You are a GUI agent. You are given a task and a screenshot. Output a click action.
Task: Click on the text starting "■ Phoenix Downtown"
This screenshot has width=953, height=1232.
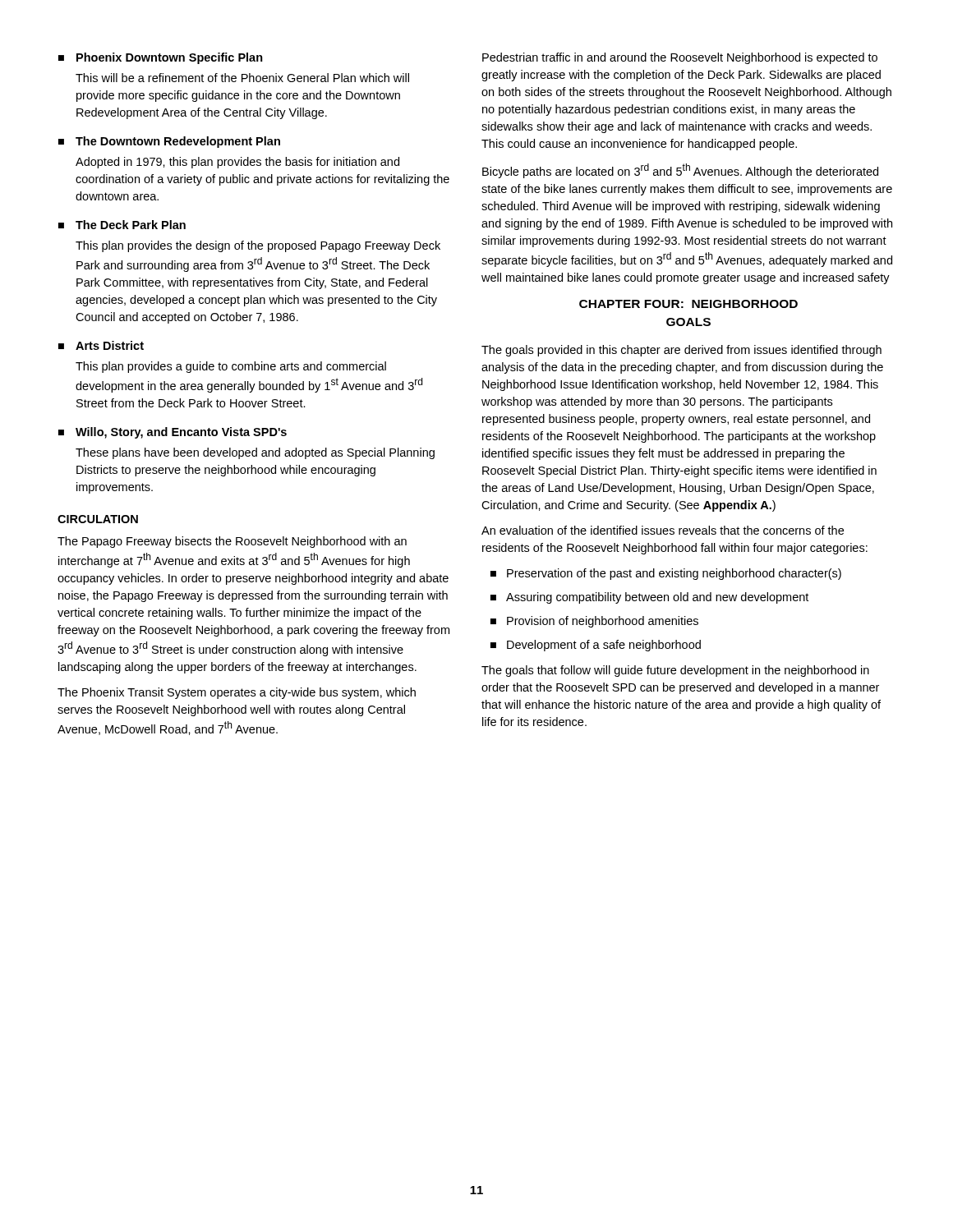click(x=255, y=85)
